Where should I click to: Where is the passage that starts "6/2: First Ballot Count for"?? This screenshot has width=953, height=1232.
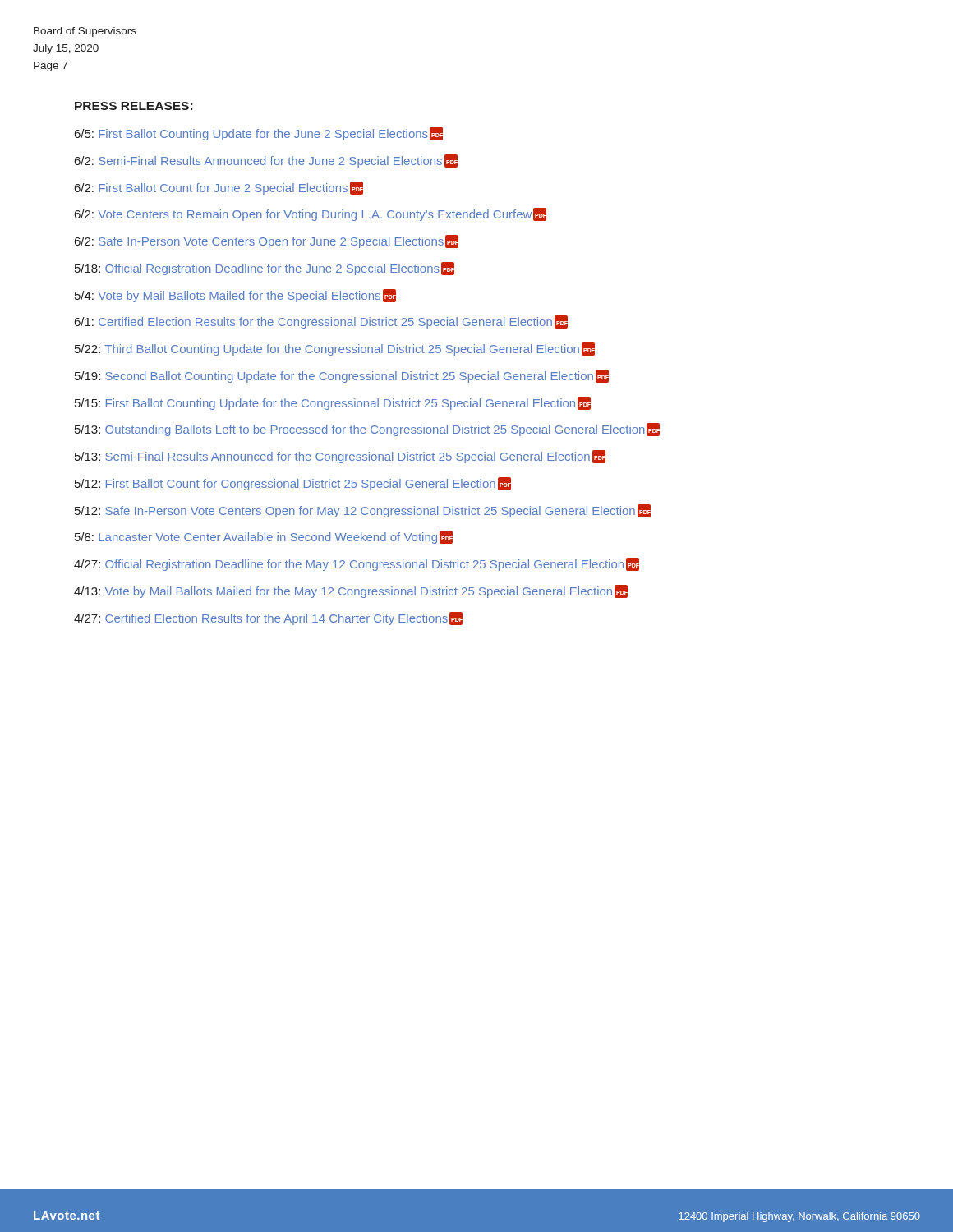[x=219, y=187]
